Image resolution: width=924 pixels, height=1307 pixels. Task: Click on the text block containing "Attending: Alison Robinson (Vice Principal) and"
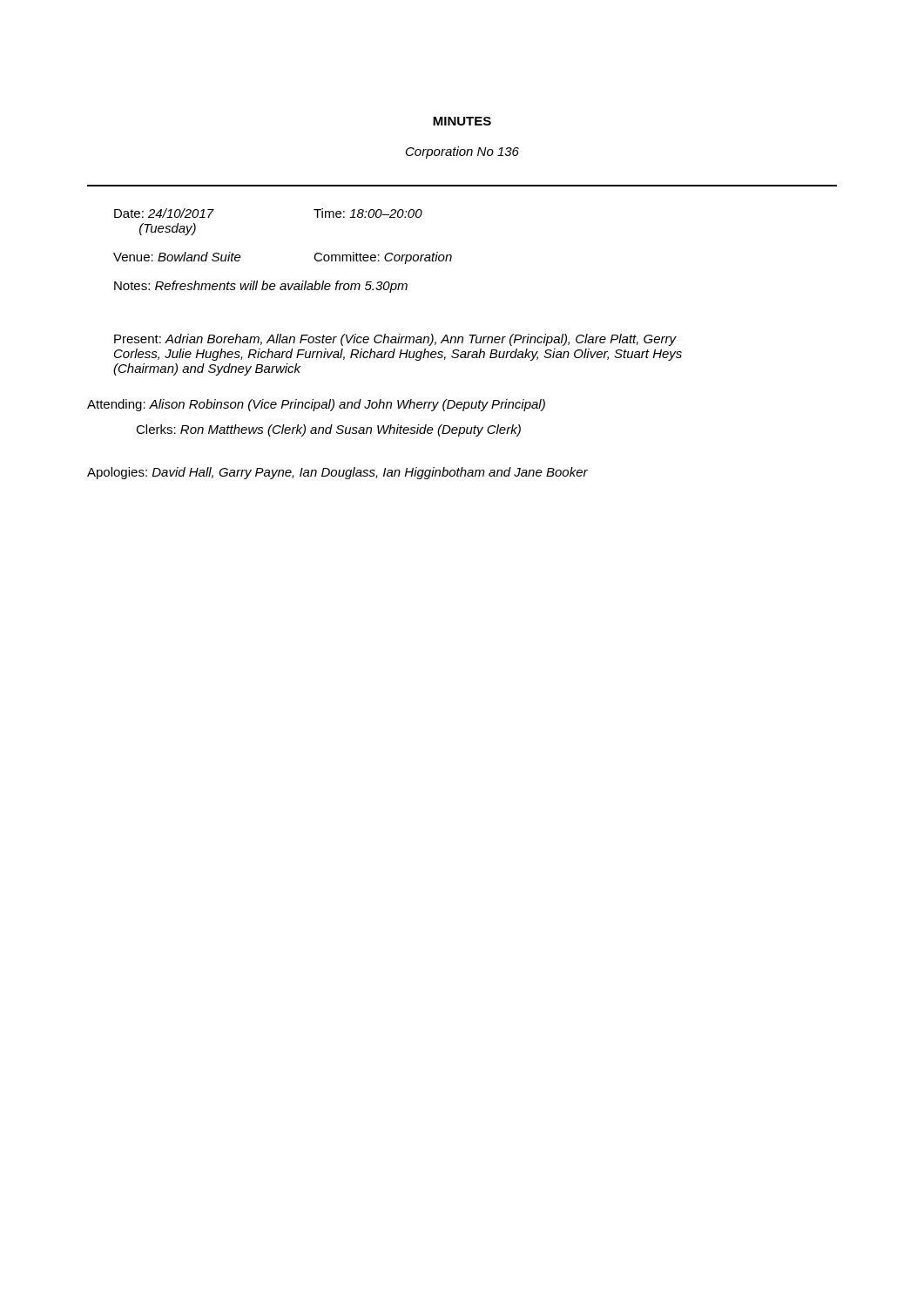[316, 404]
